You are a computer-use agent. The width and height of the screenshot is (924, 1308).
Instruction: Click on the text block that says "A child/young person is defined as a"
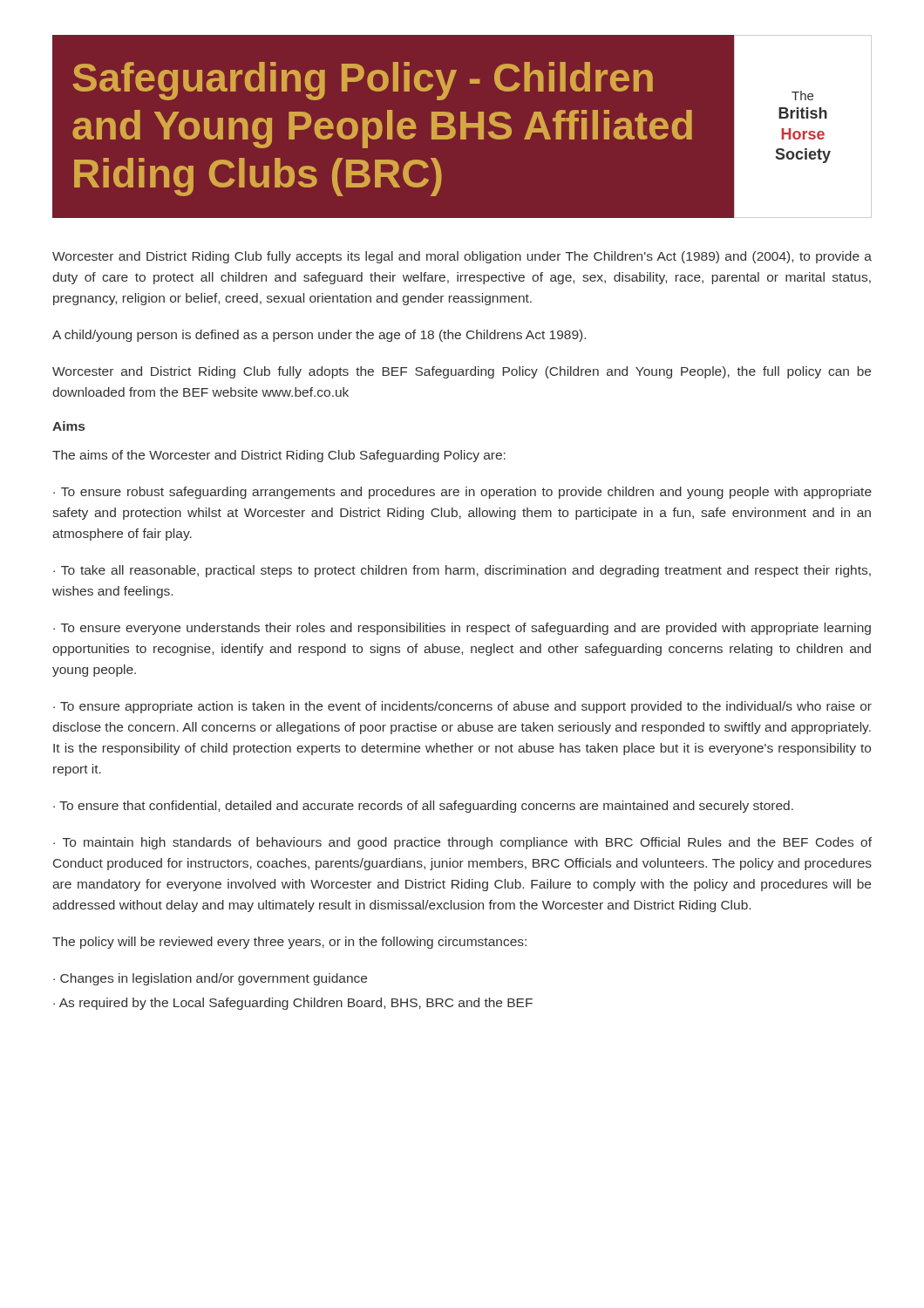coord(320,334)
